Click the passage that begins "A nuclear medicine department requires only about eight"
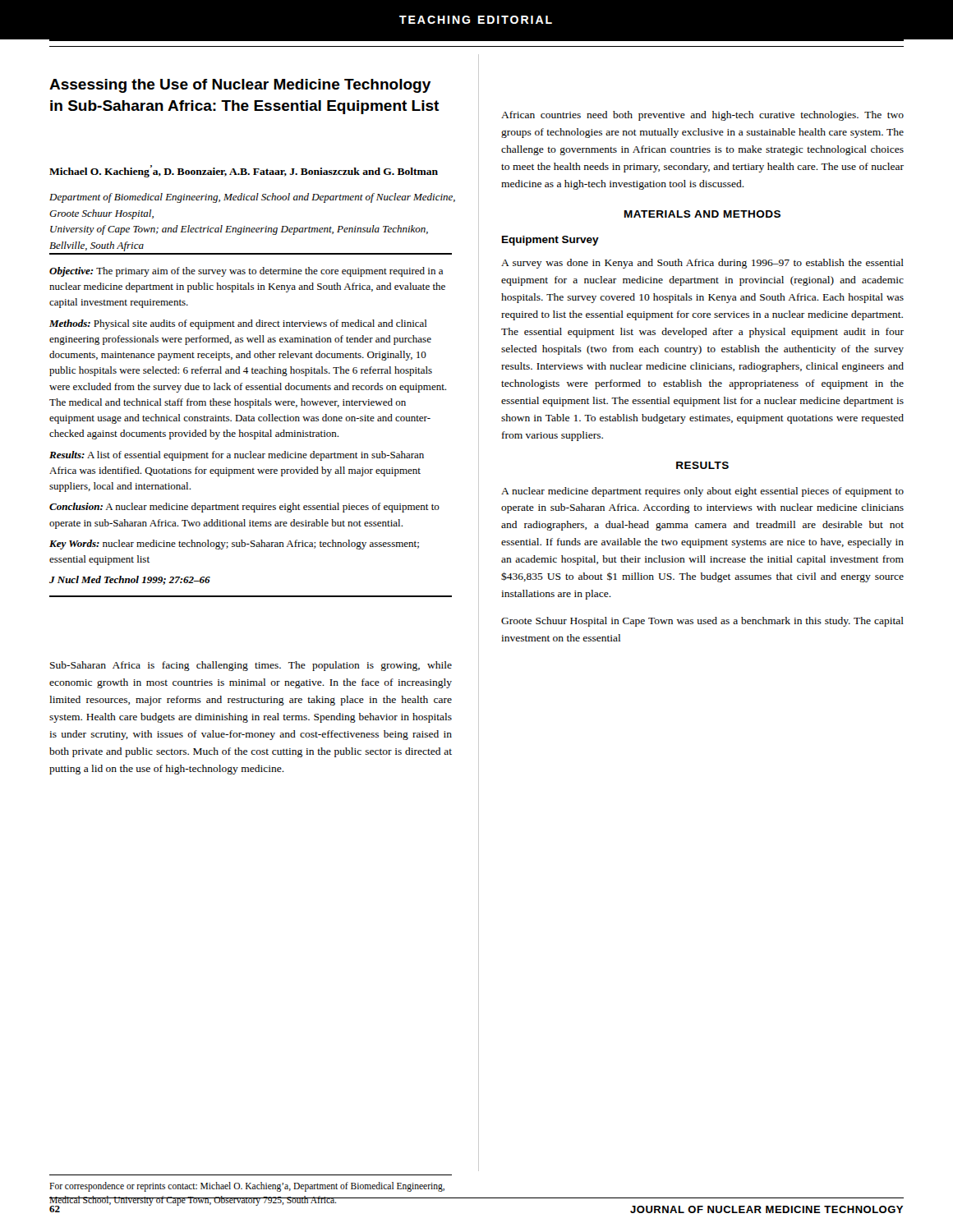Viewport: 953px width, 1232px height. tap(702, 542)
